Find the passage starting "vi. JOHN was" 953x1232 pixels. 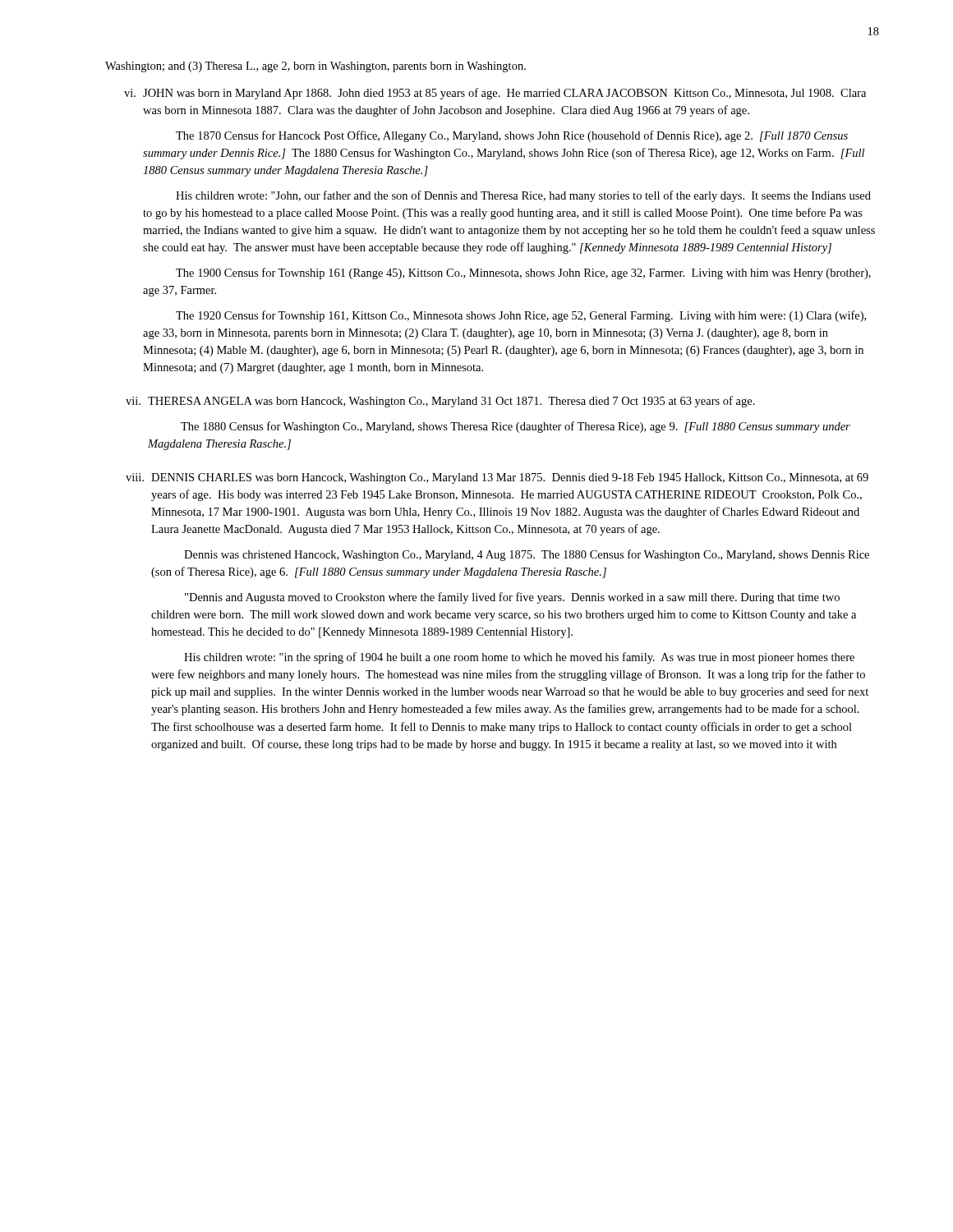coord(492,235)
